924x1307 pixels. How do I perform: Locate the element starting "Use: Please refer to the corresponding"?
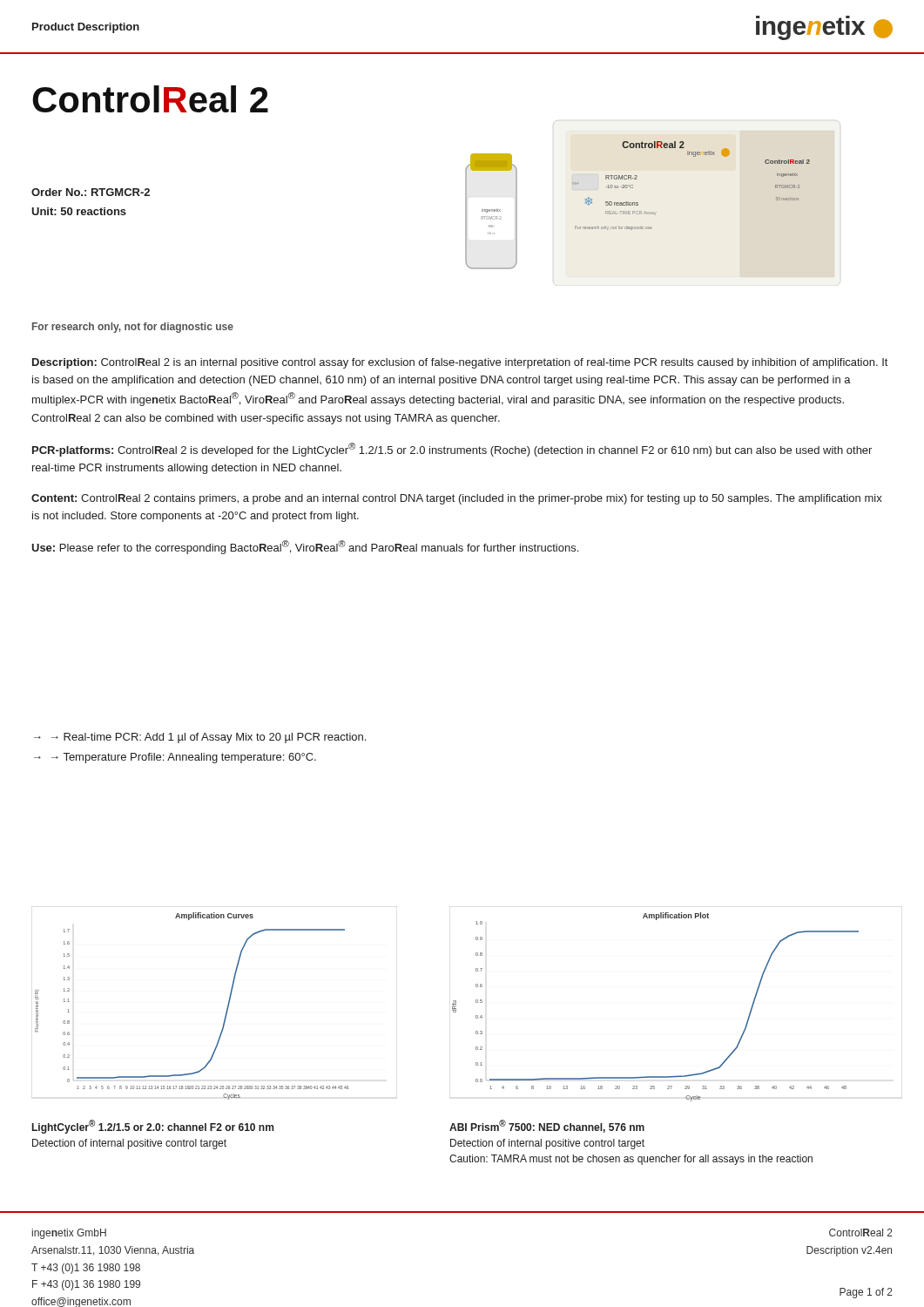tap(305, 546)
